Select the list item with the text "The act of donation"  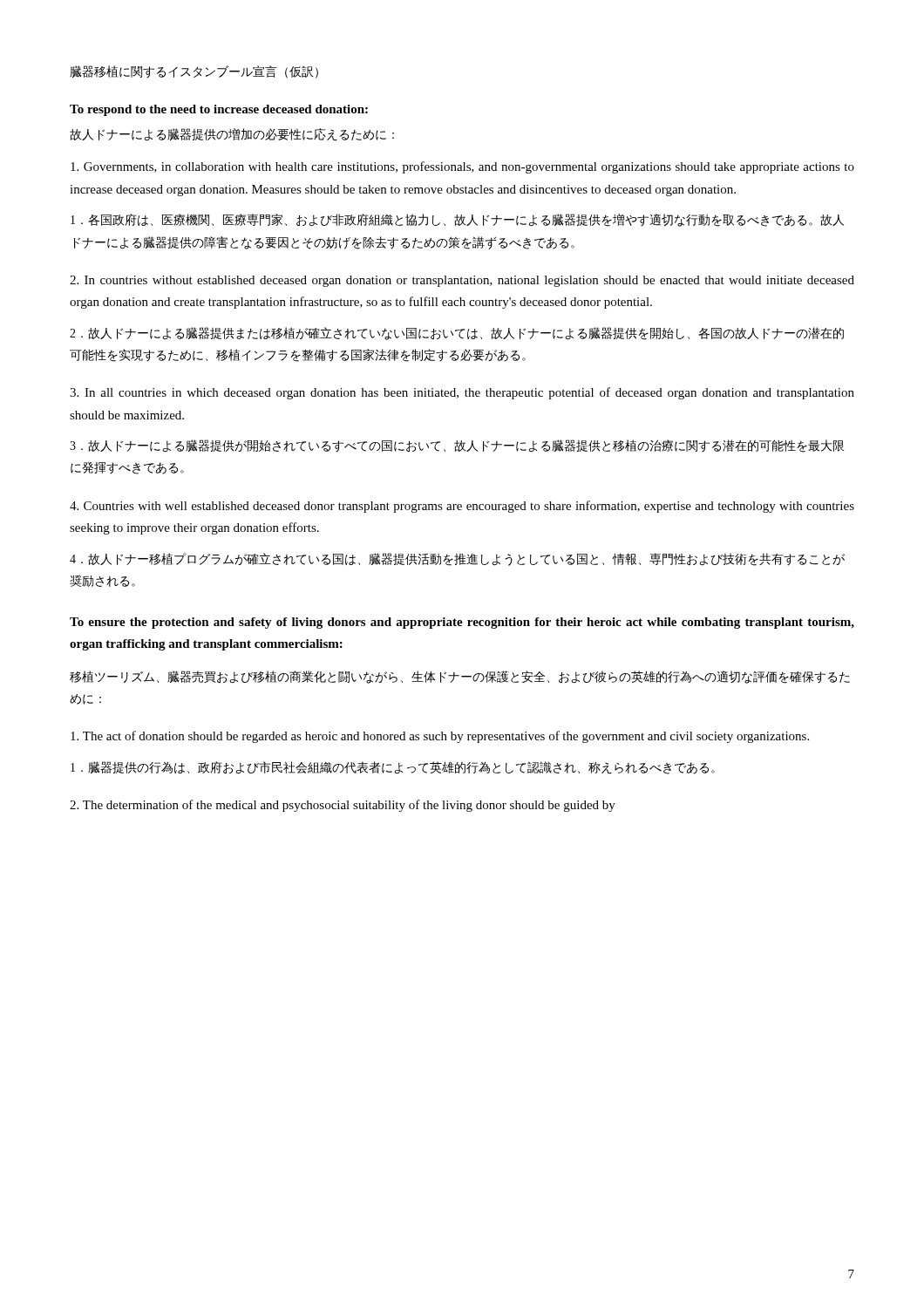[462, 737]
